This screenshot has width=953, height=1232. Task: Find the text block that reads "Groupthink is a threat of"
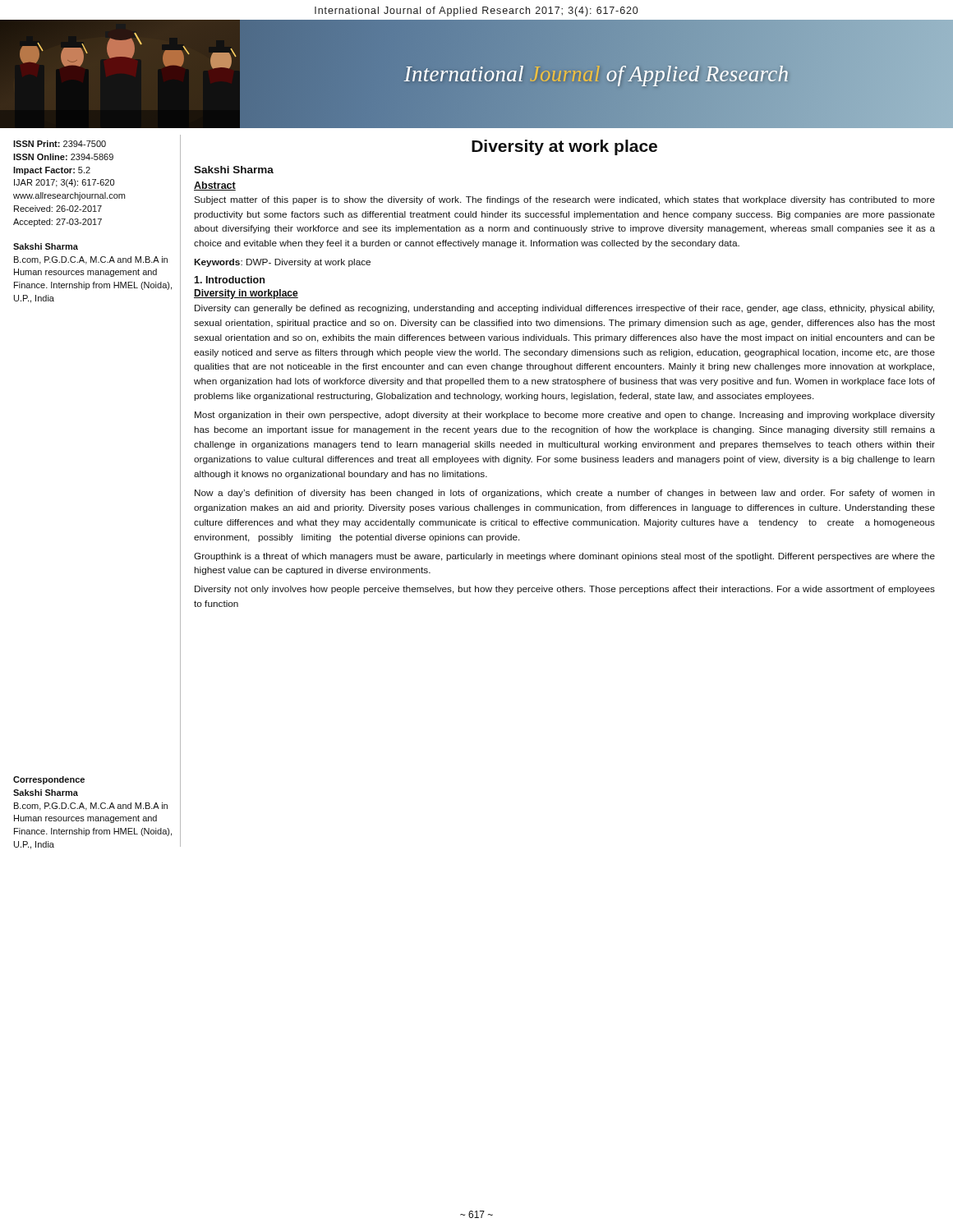[564, 563]
